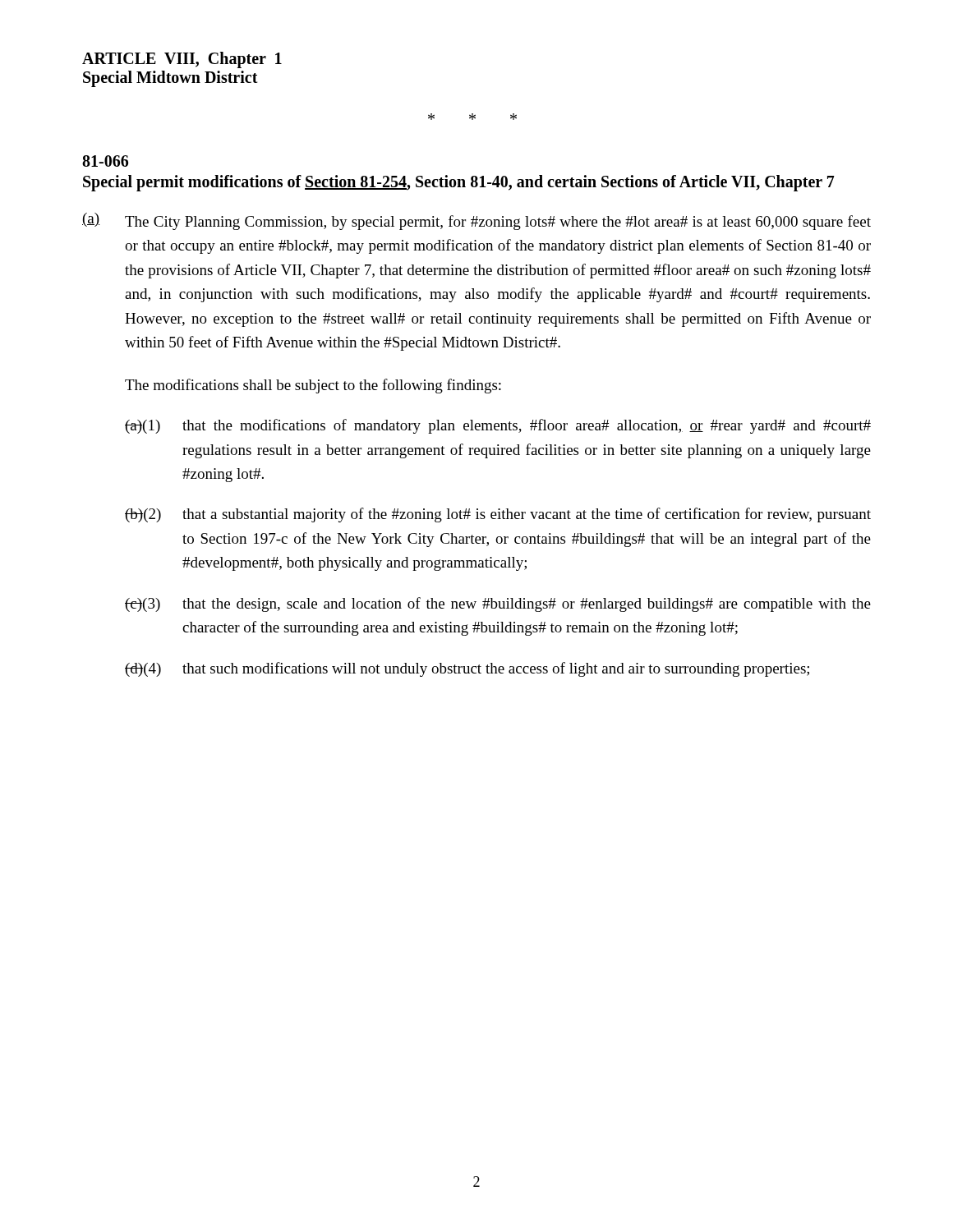The image size is (953, 1232).
Task: Click on the text that reads "* *"
Action: click(476, 119)
